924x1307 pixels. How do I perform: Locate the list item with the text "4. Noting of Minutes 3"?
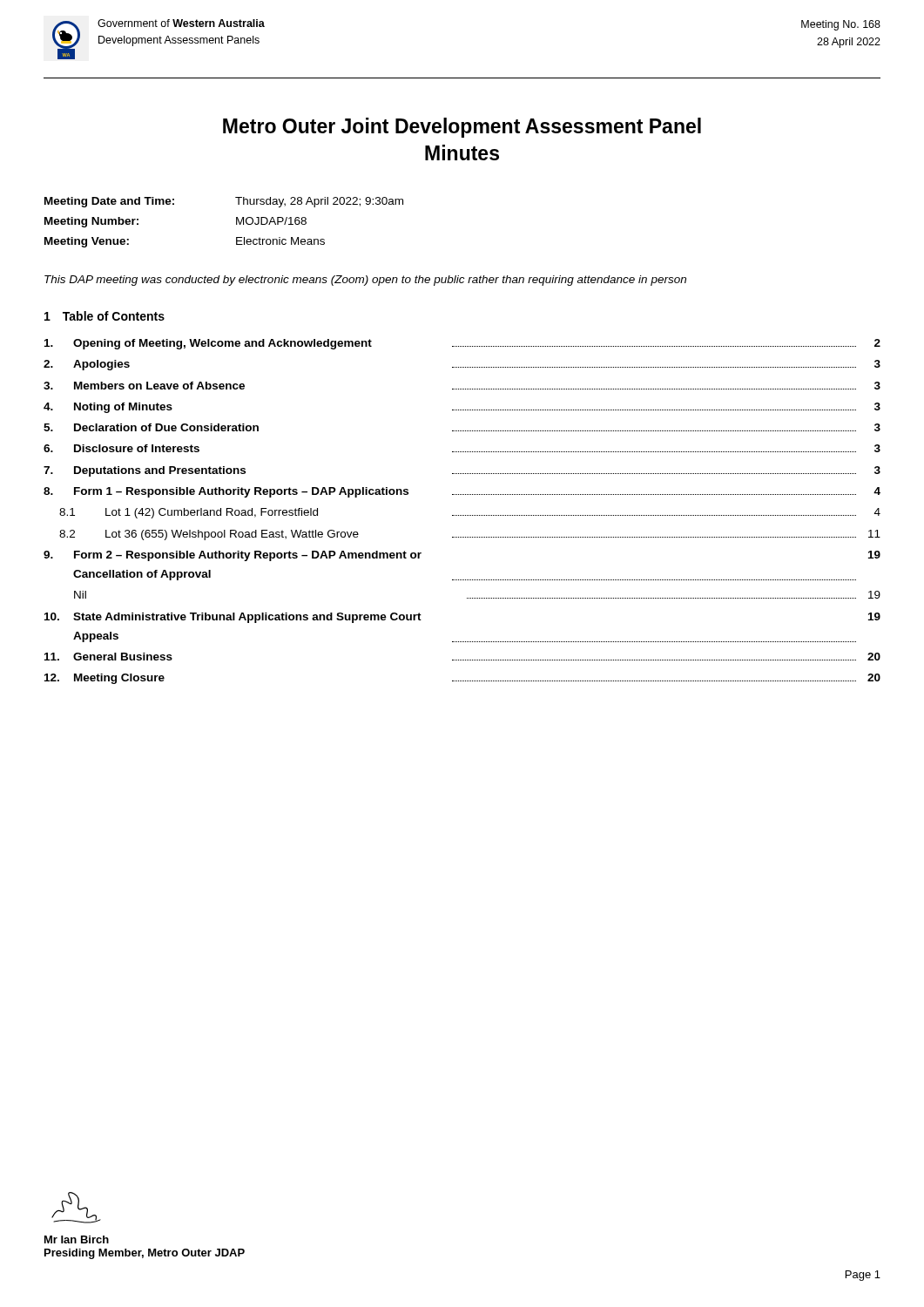point(462,407)
